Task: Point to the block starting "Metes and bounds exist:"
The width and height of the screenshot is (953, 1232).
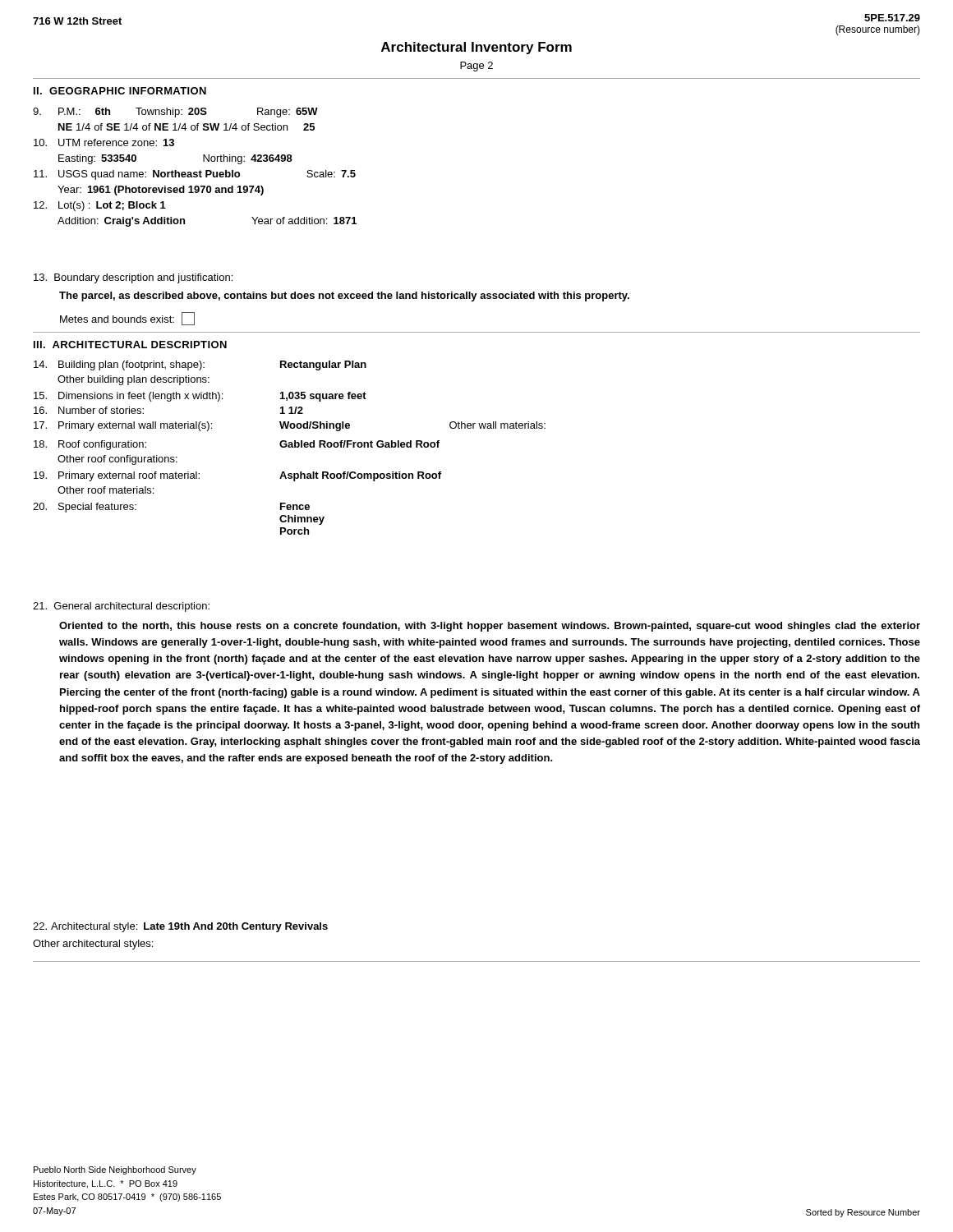Action: [x=117, y=319]
